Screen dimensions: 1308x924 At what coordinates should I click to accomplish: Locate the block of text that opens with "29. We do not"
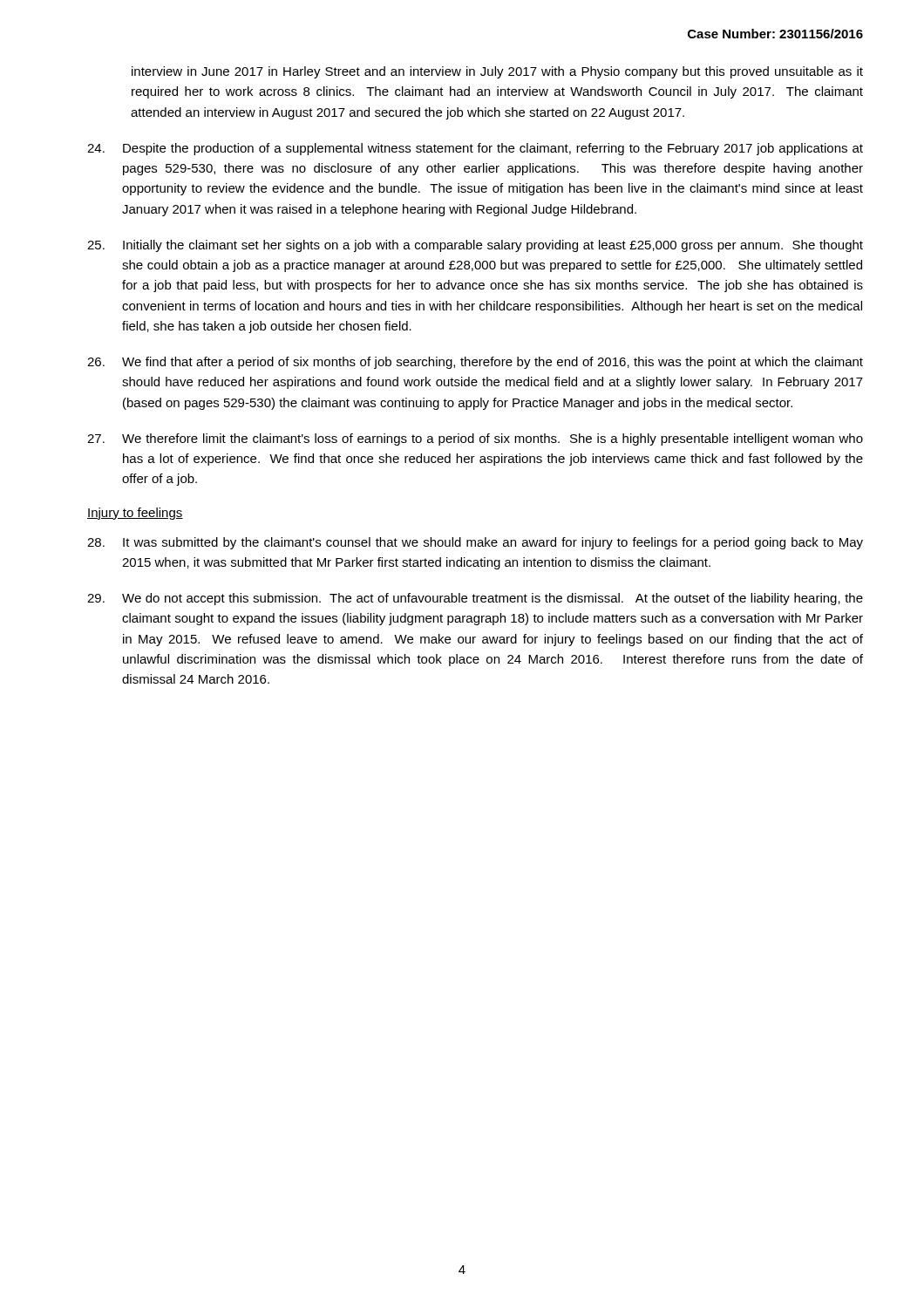[475, 638]
